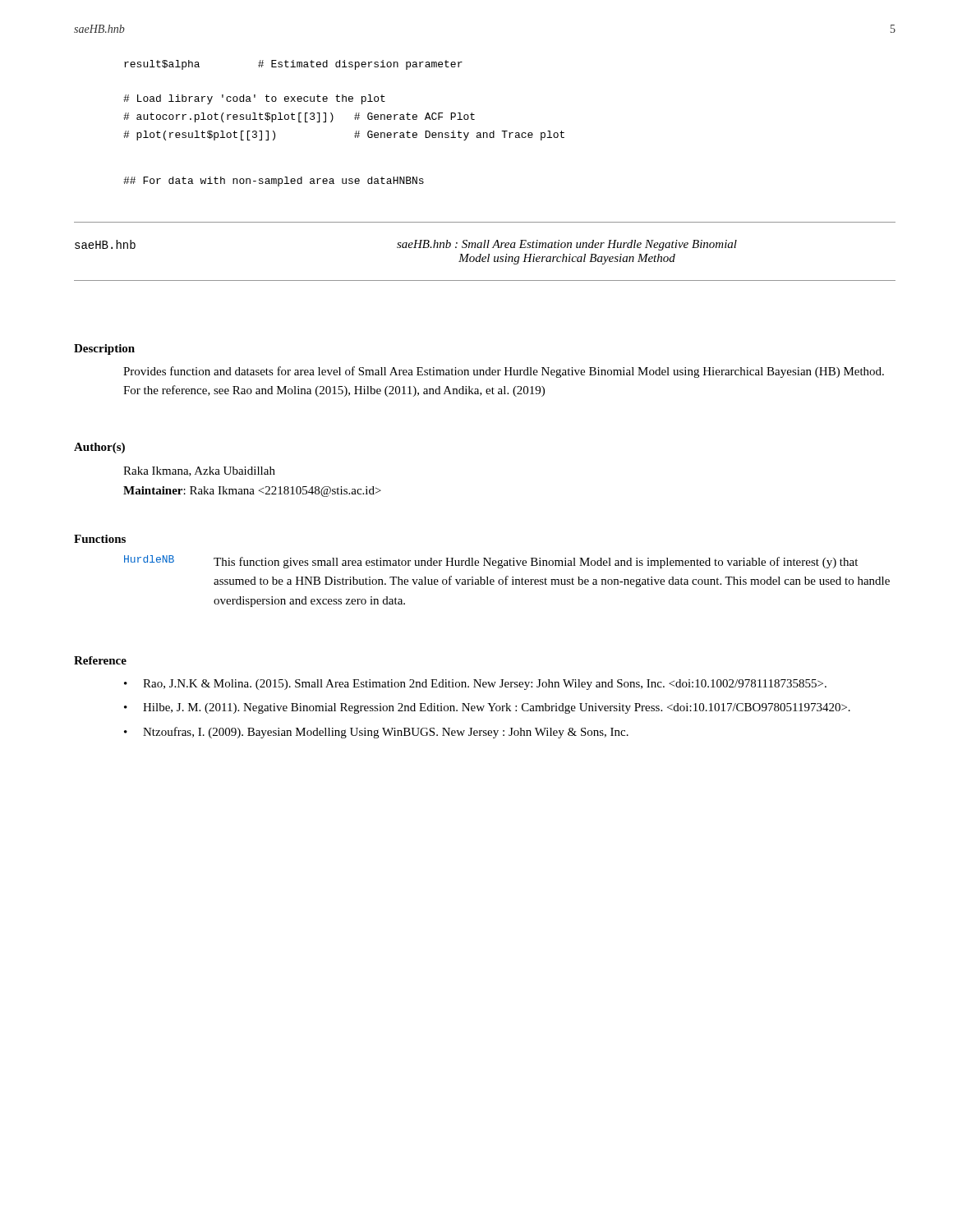Viewport: 953px width, 1232px height.
Task: Click on the text block with the text "HurdleNB This function"
Action: pyautogui.click(x=509, y=581)
